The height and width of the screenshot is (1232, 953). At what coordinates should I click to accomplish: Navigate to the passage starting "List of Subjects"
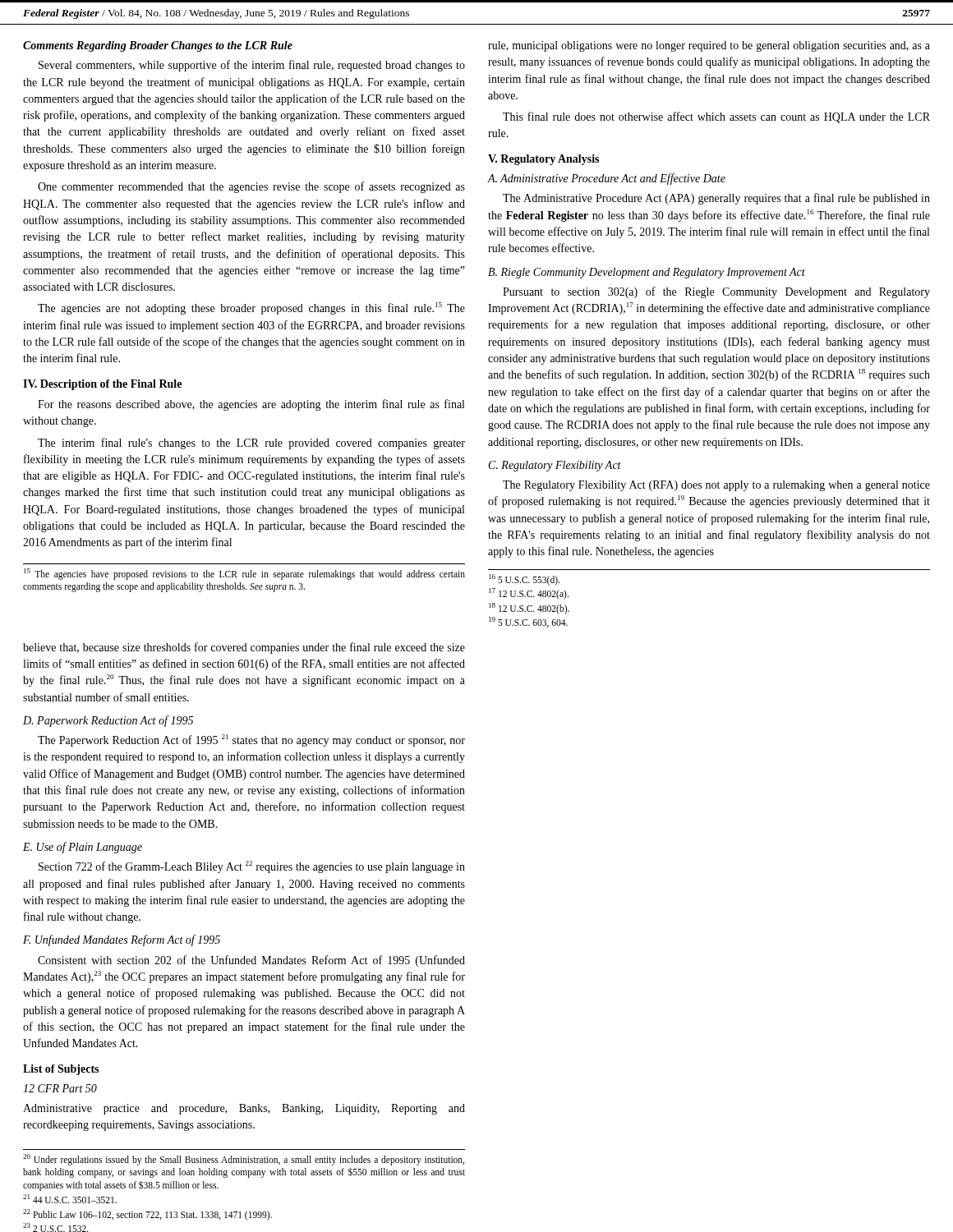[61, 1069]
